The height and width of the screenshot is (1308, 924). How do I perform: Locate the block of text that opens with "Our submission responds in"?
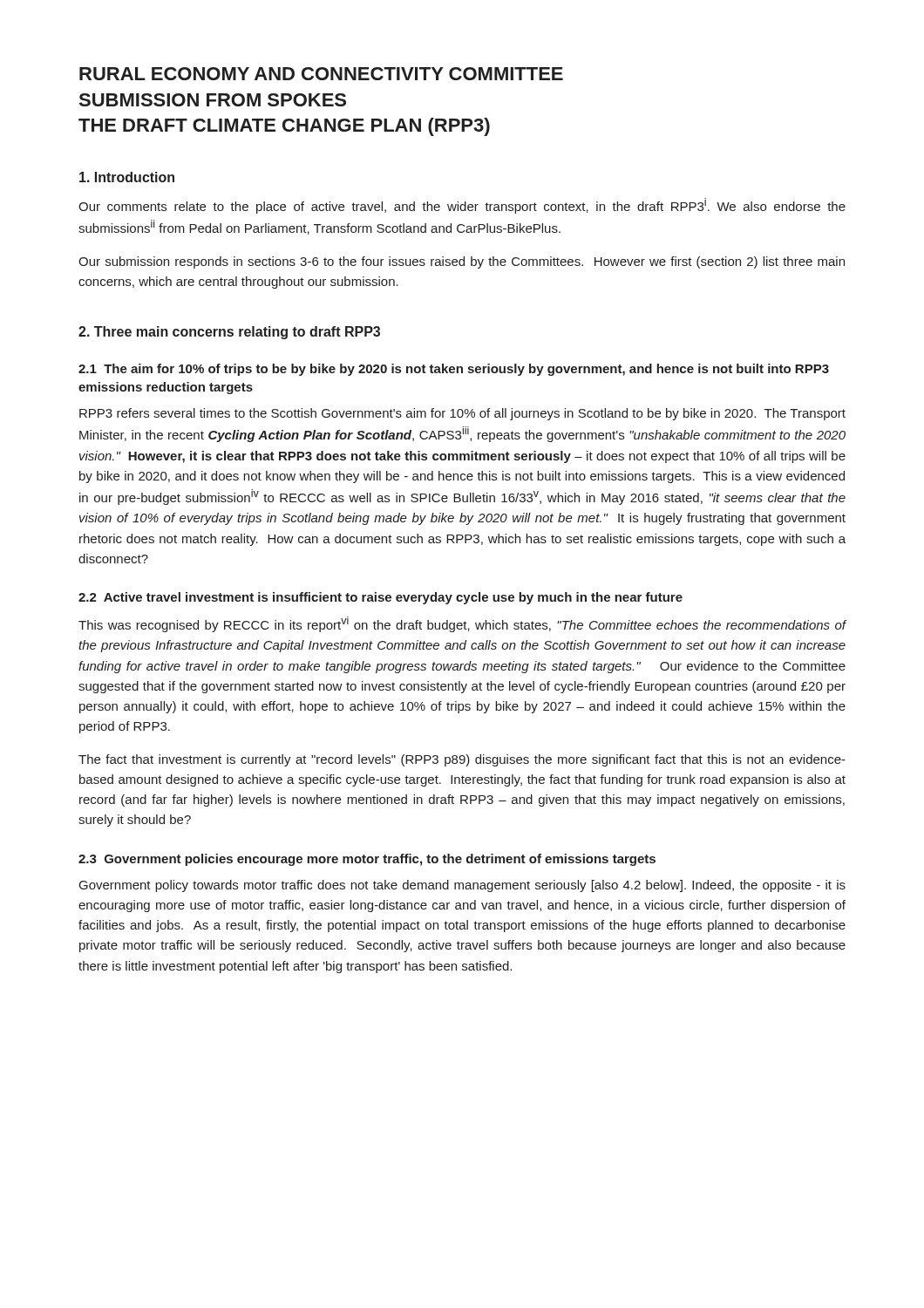462,271
